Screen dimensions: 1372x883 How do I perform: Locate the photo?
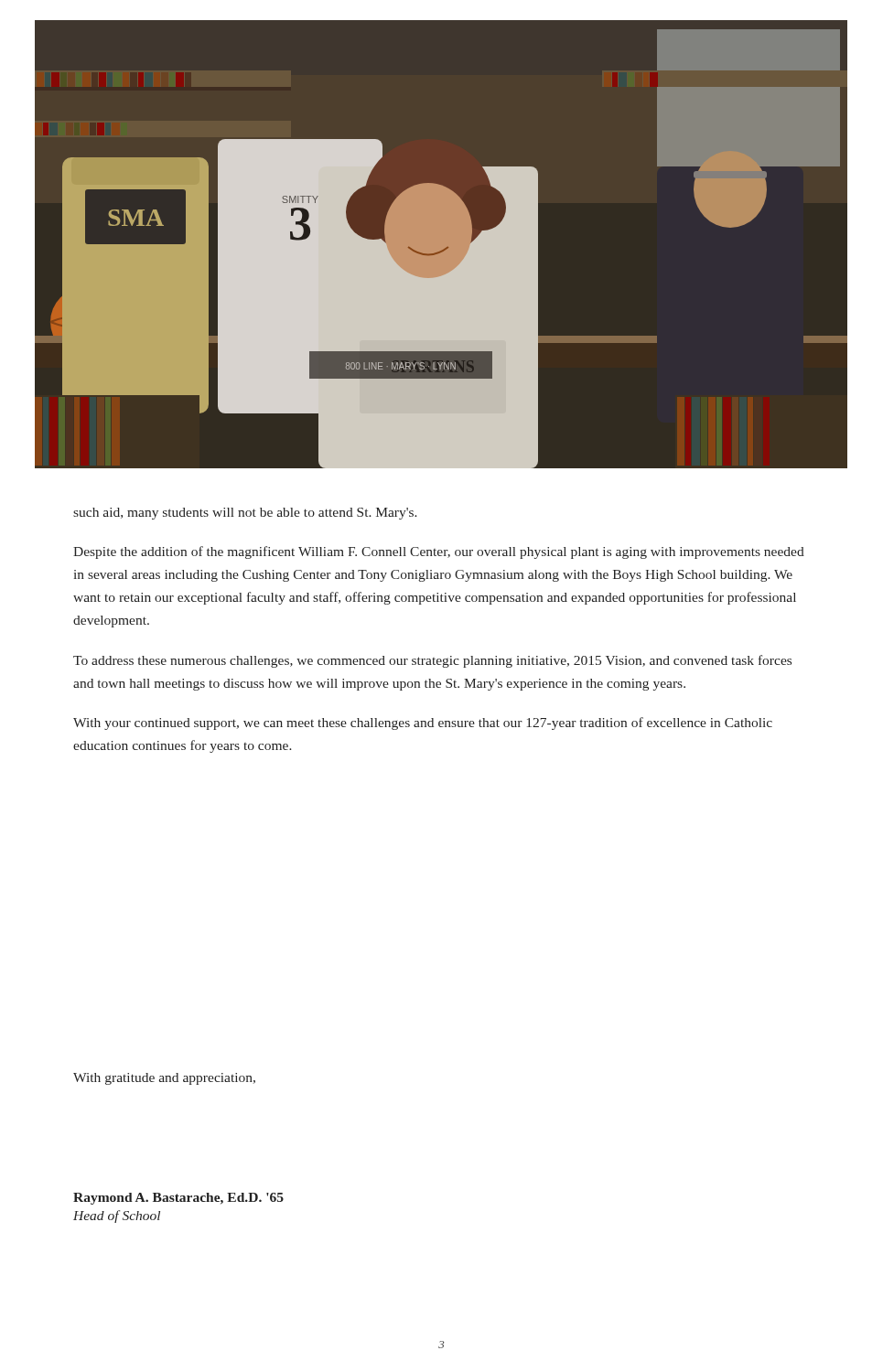[441, 244]
